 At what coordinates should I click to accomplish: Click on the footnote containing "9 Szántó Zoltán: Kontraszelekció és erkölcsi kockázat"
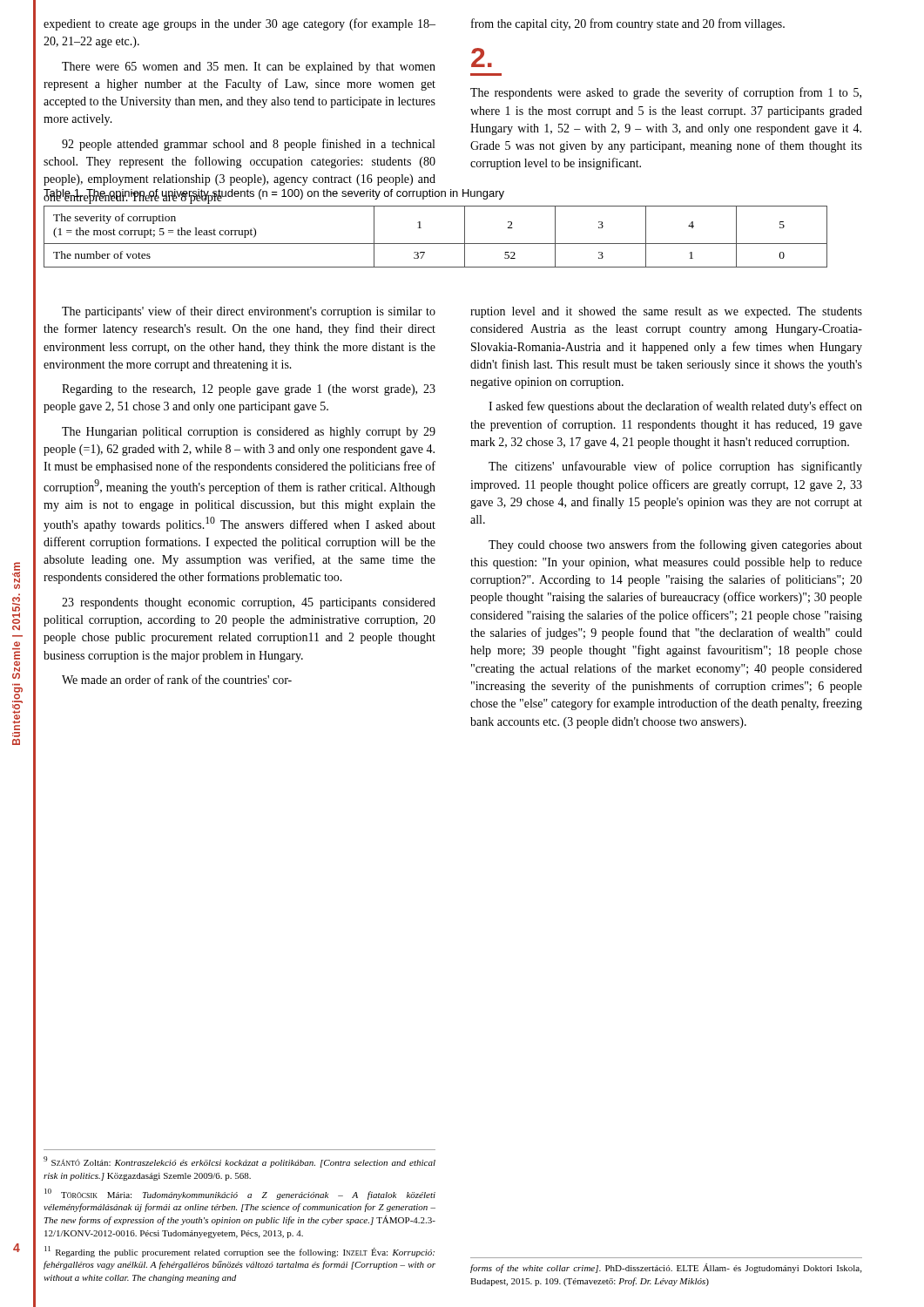coord(240,1219)
